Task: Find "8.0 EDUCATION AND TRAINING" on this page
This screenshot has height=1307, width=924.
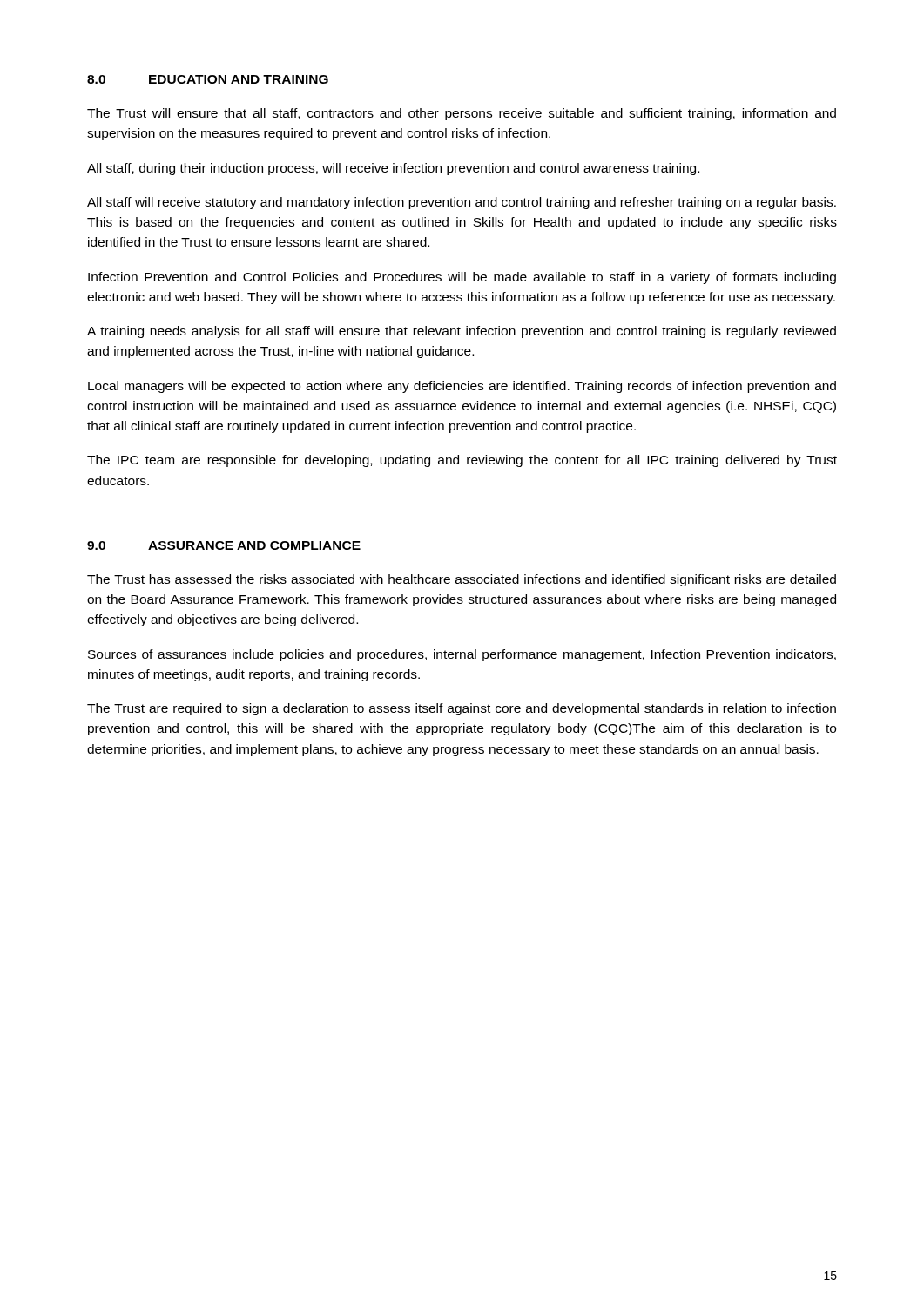Action: (208, 79)
